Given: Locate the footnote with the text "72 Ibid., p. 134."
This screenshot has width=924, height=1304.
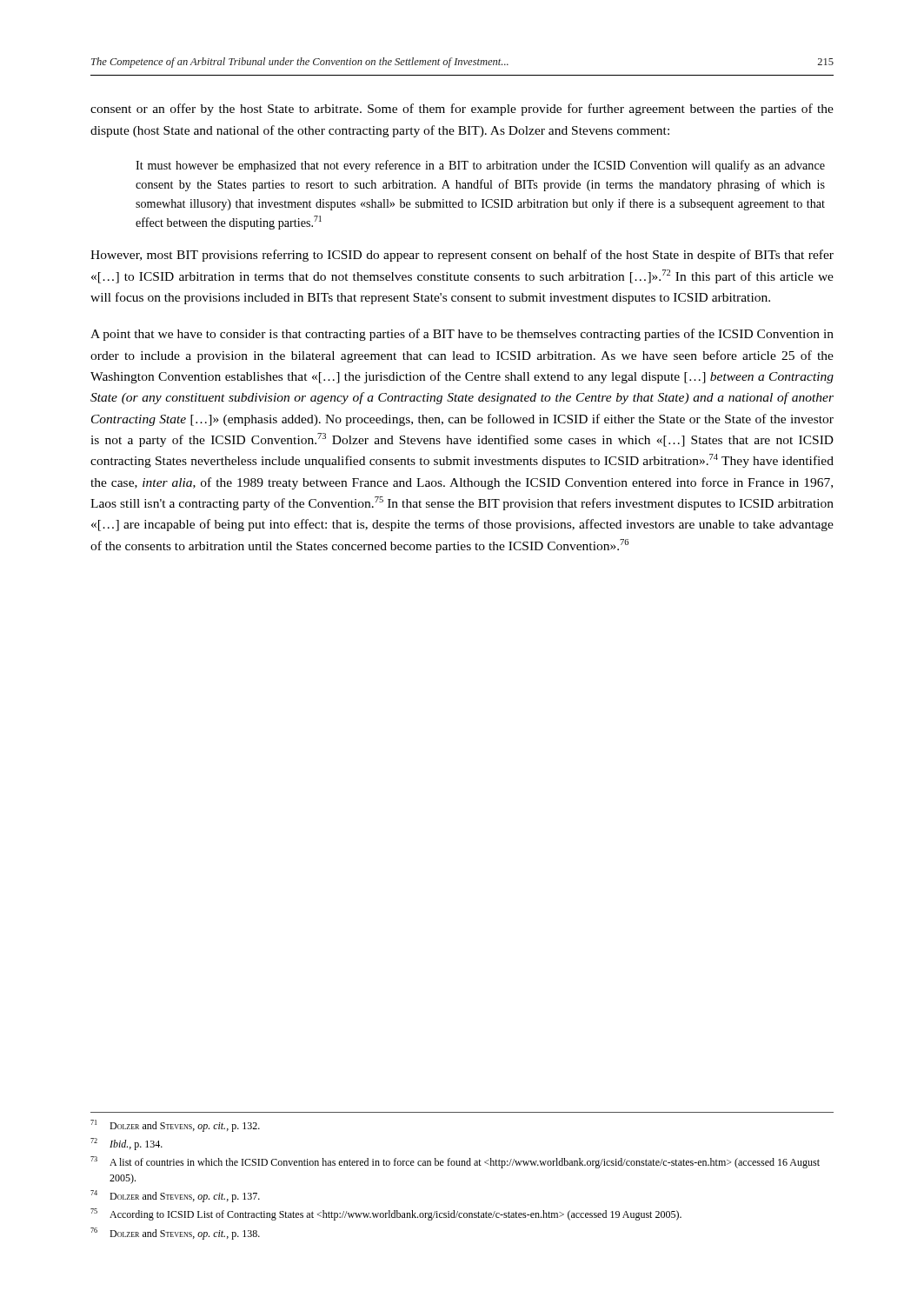Looking at the screenshot, I should (126, 1144).
